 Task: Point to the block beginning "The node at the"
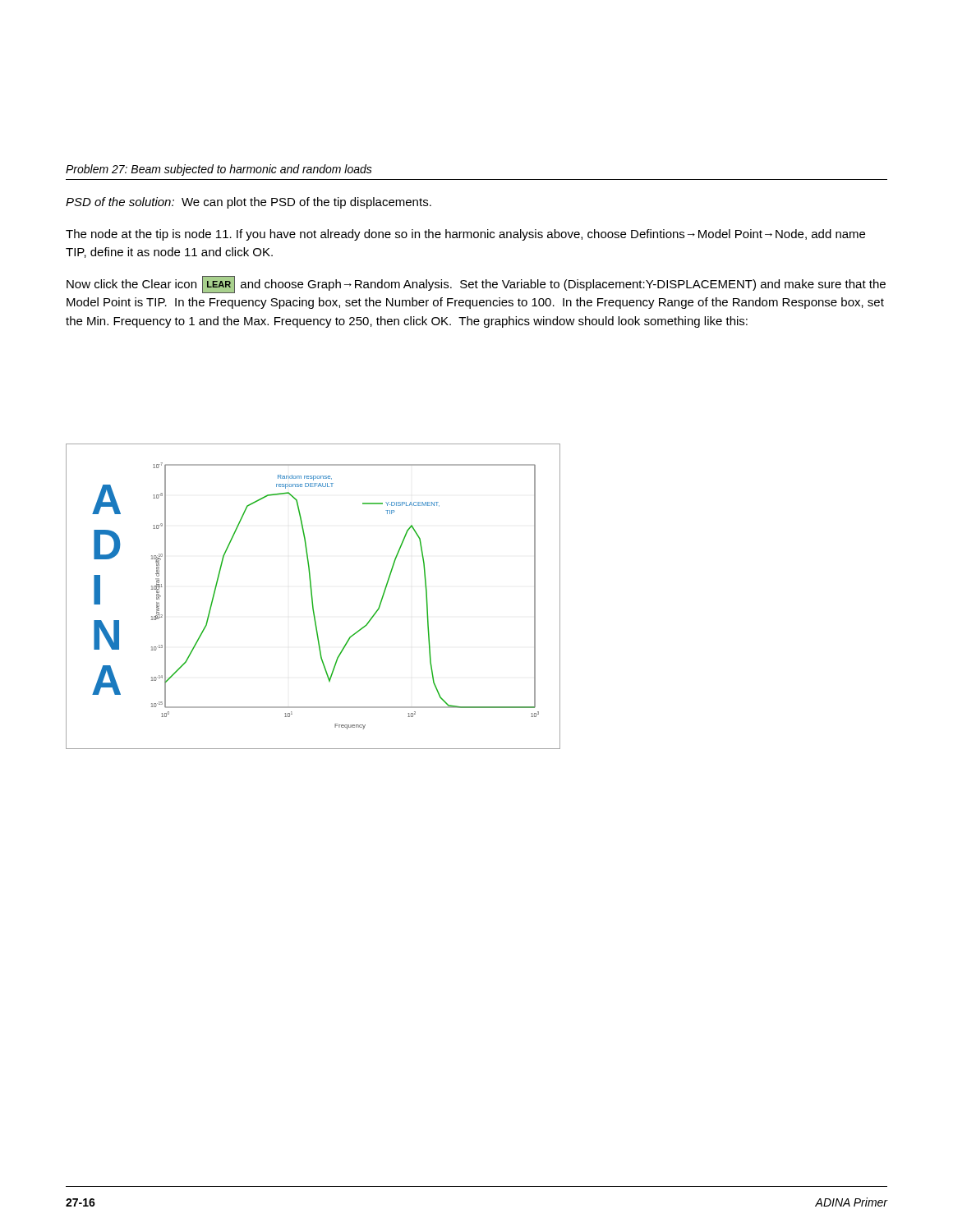[466, 243]
